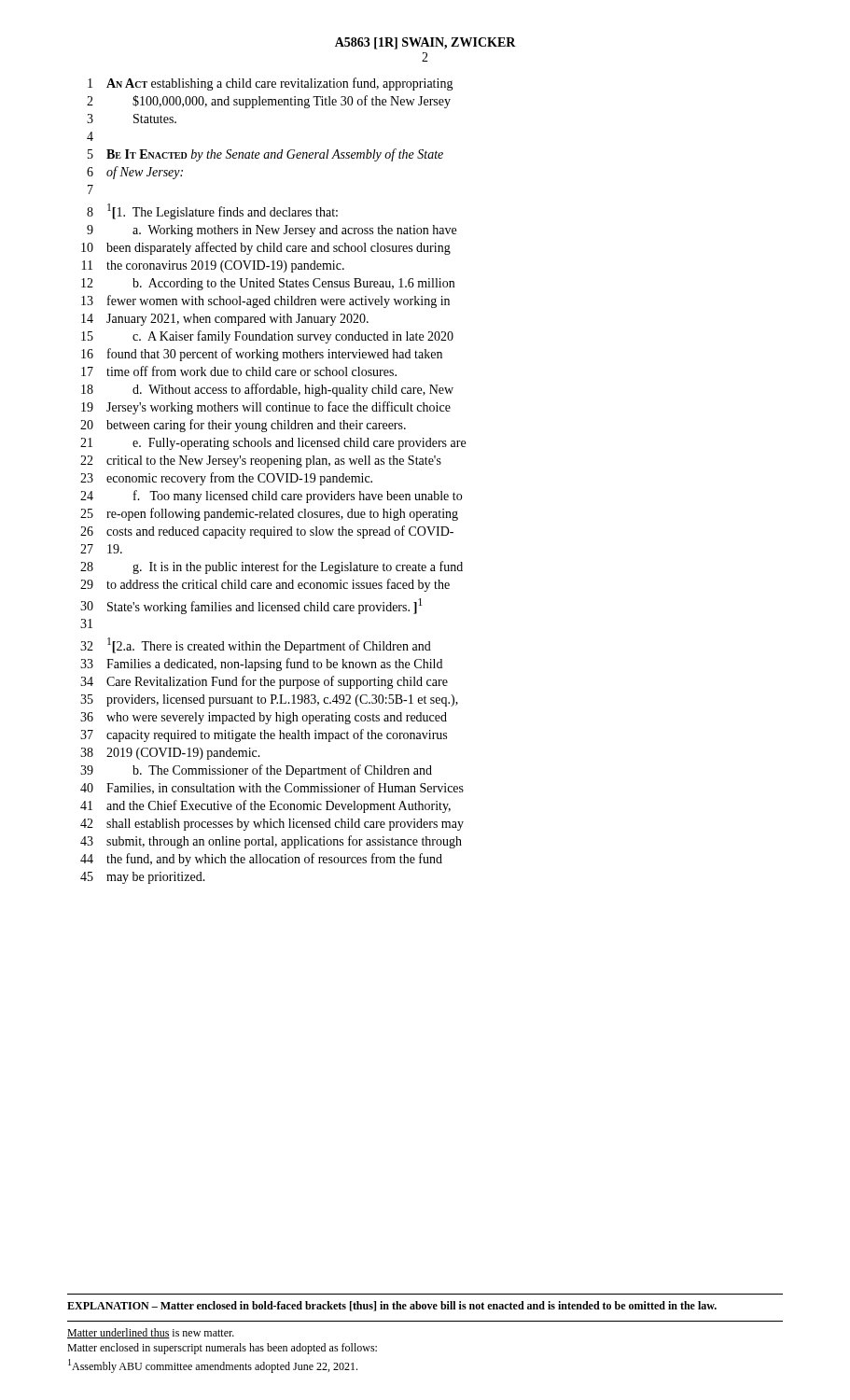Click the passage that begins "1 An Act establishing a child care"
The height and width of the screenshot is (1400, 850).
(x=425, y=110)
